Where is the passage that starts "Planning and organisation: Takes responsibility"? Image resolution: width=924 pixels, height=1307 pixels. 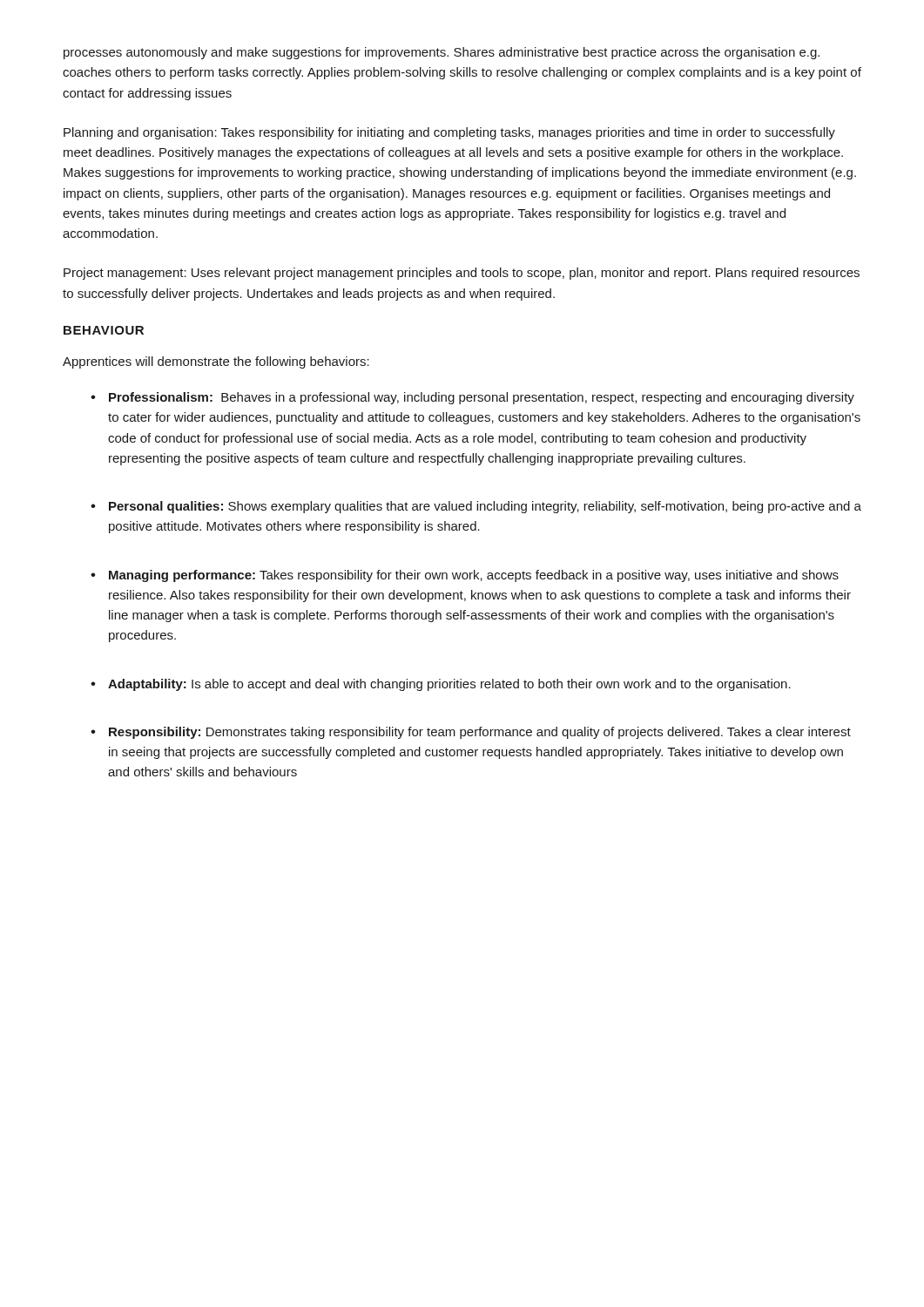[460, 182]
